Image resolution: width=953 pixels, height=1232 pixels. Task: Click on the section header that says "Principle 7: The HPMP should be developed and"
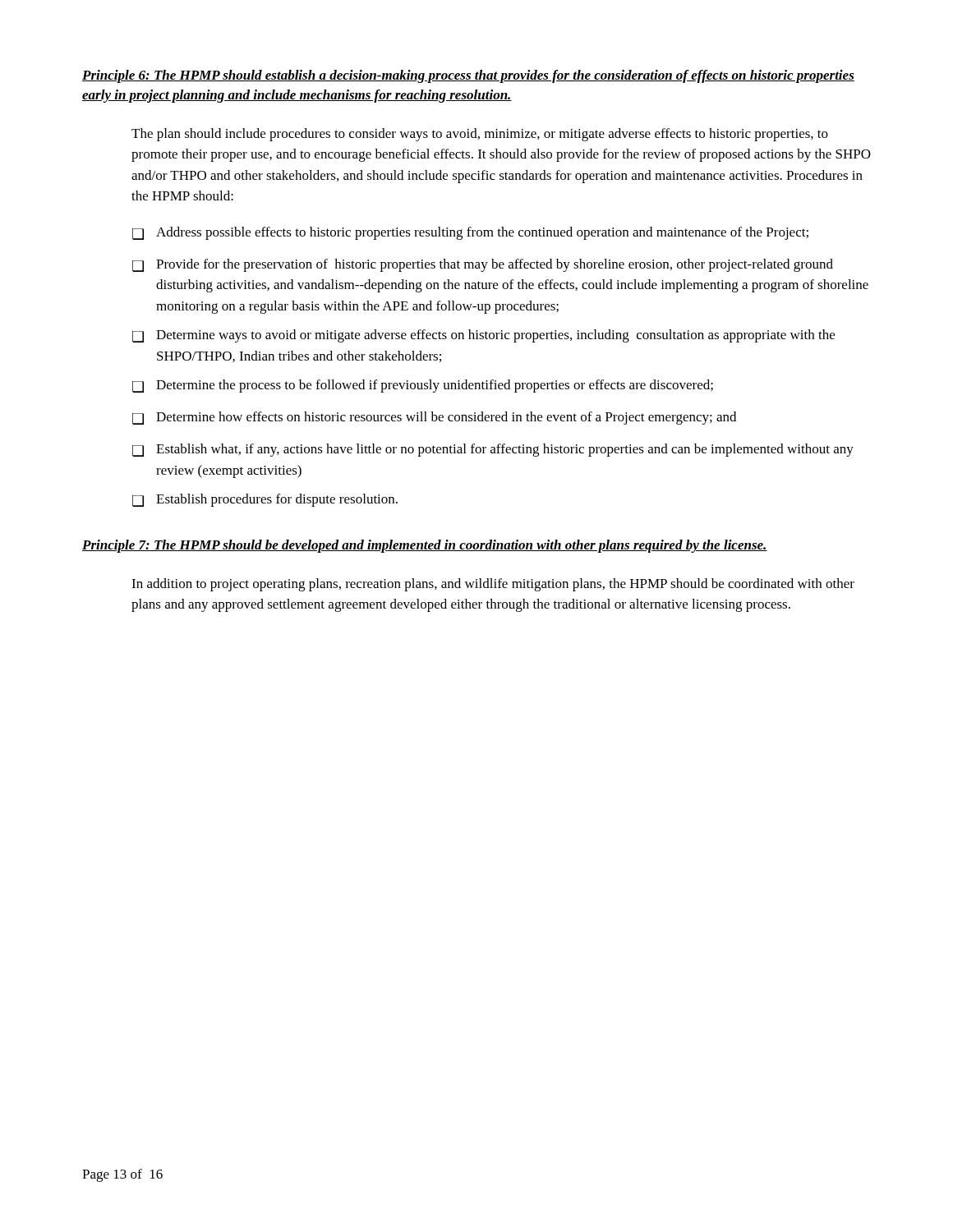pos(424,545)
